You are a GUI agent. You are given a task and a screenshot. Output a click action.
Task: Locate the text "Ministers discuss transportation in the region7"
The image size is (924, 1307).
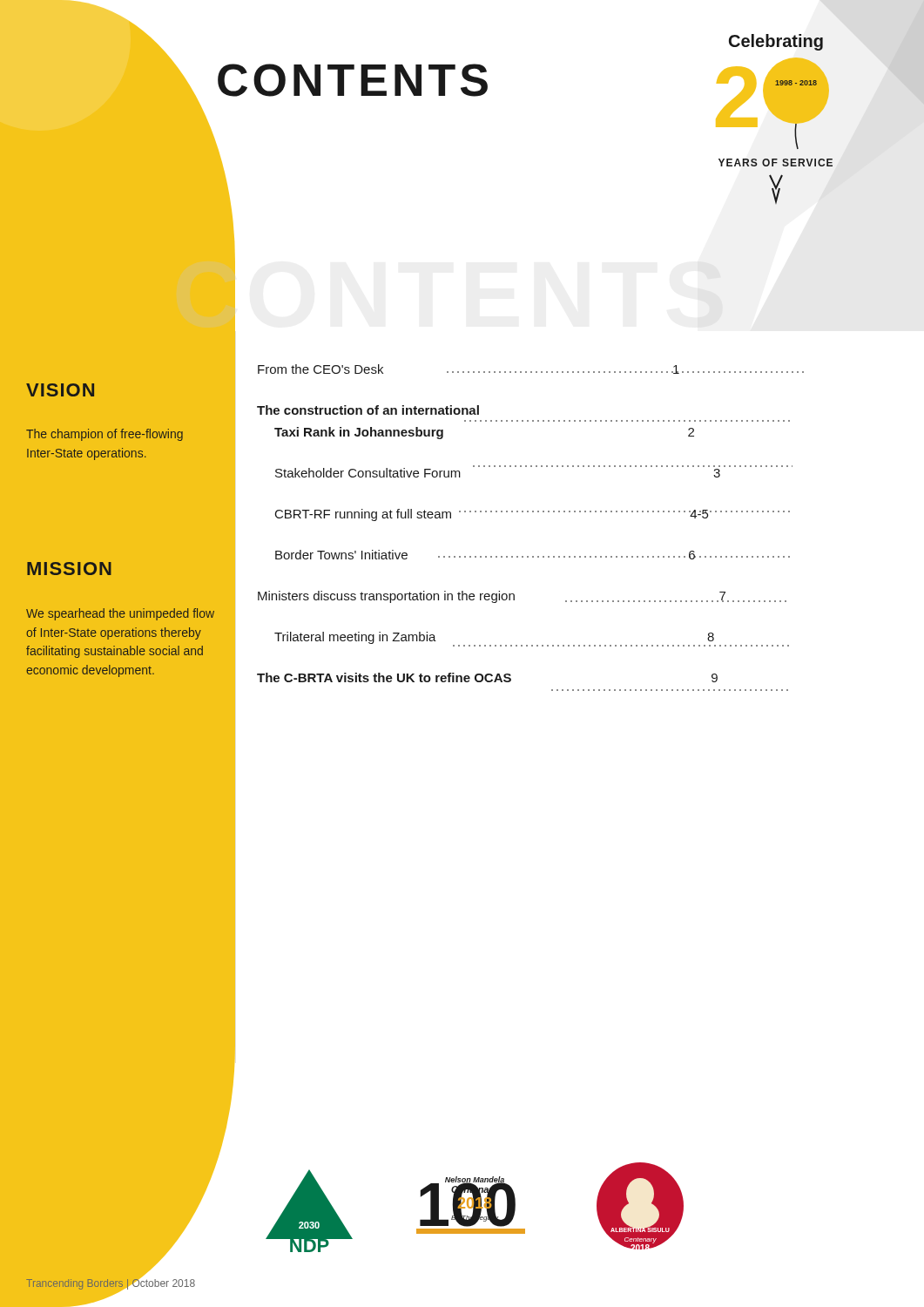pyautogui.click(x=492, y=596)
